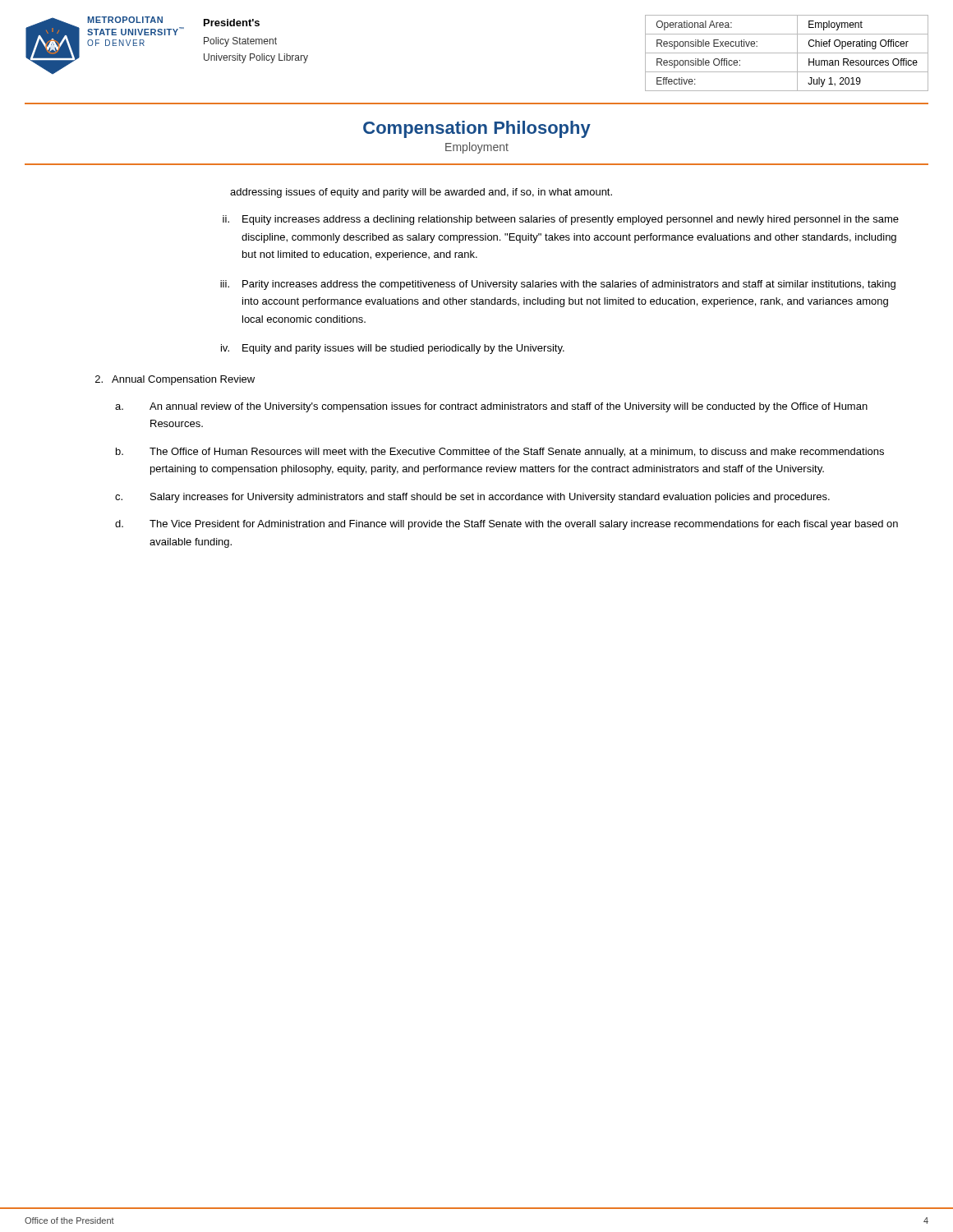Click a table
Image resolution: width=953 pixels, height=1232 pixels.
tap(787, 53)
